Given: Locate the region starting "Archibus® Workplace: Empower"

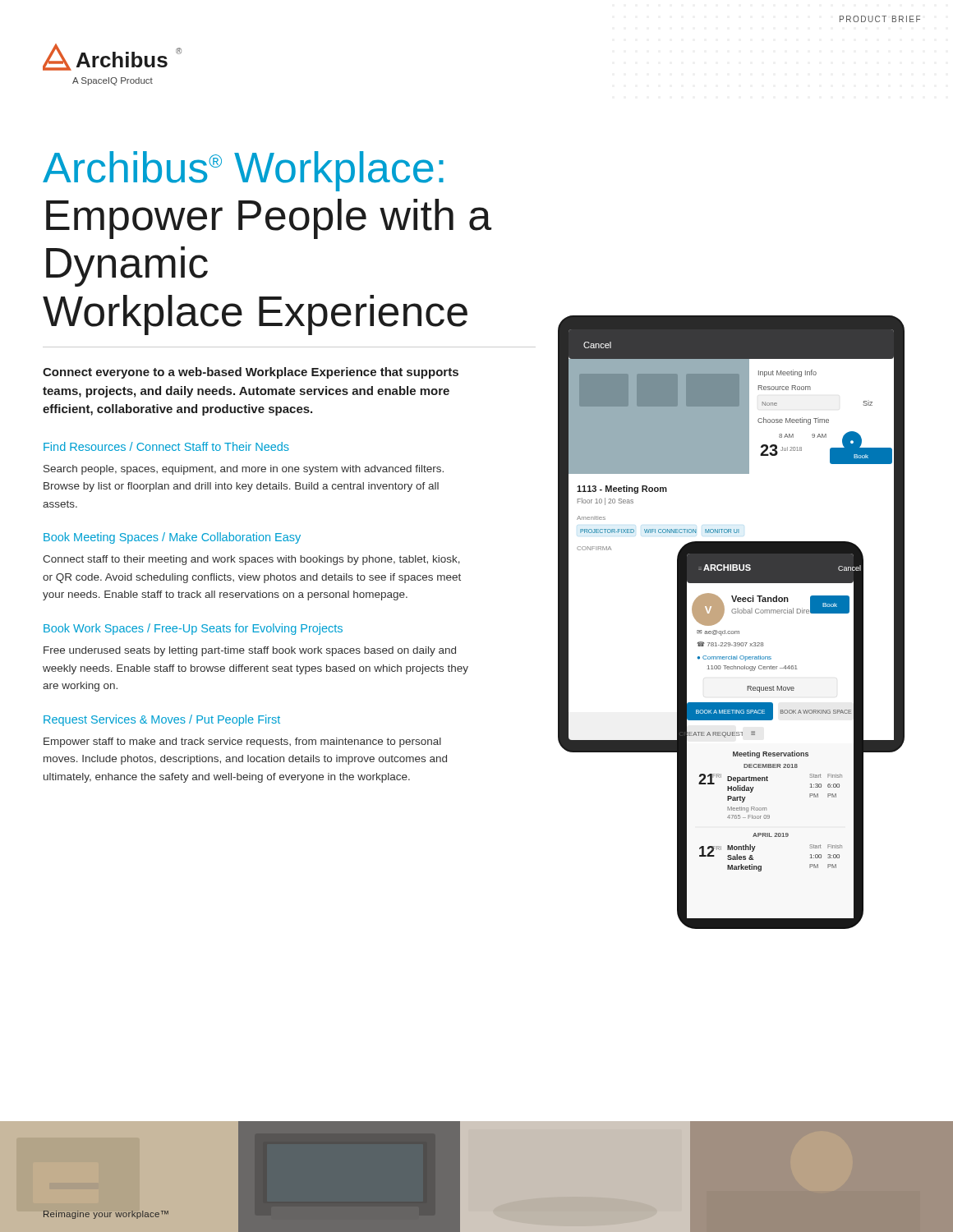Looking at the screenshot, I should tap(297, 239).
